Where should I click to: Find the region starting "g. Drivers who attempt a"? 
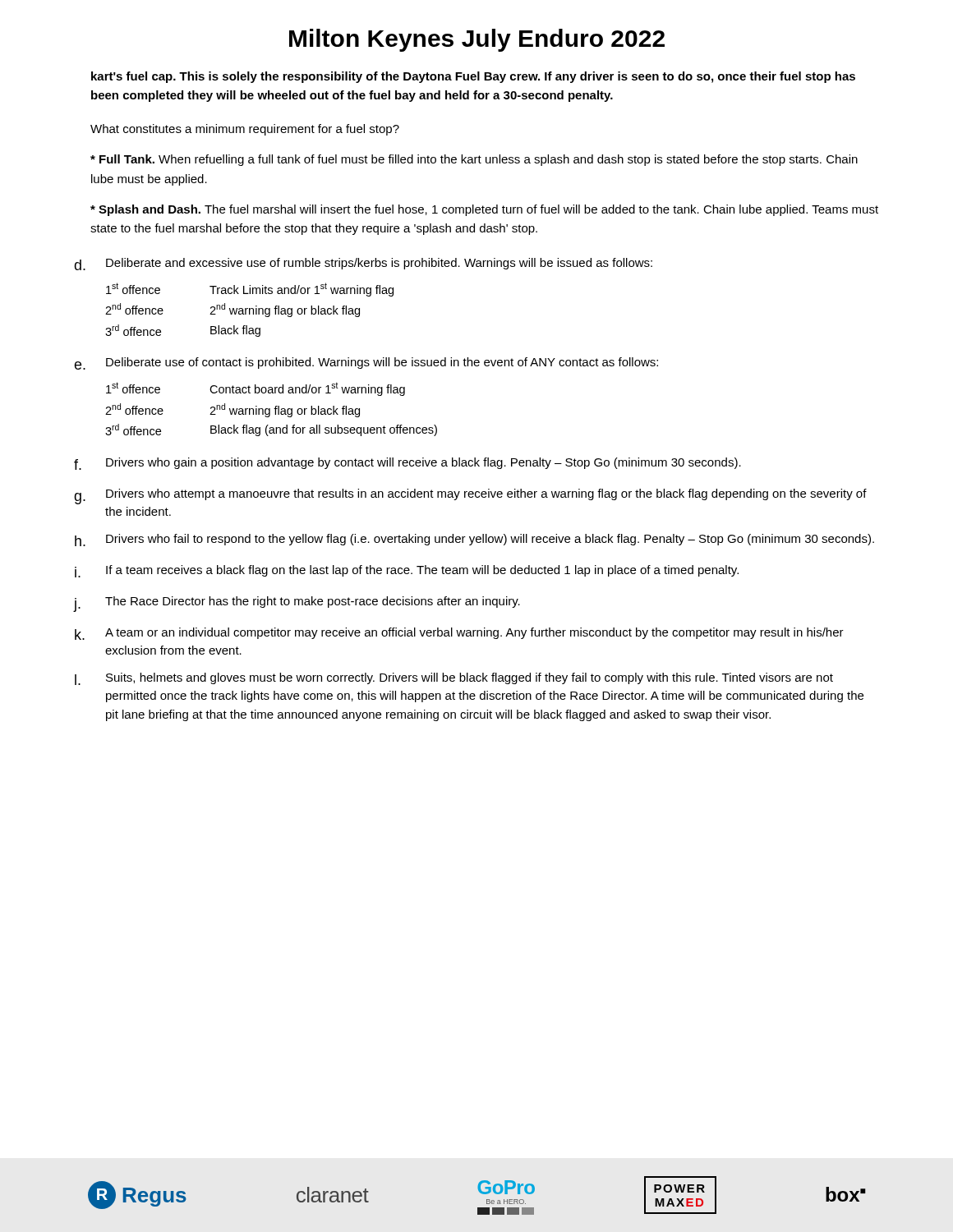[476, 503]
